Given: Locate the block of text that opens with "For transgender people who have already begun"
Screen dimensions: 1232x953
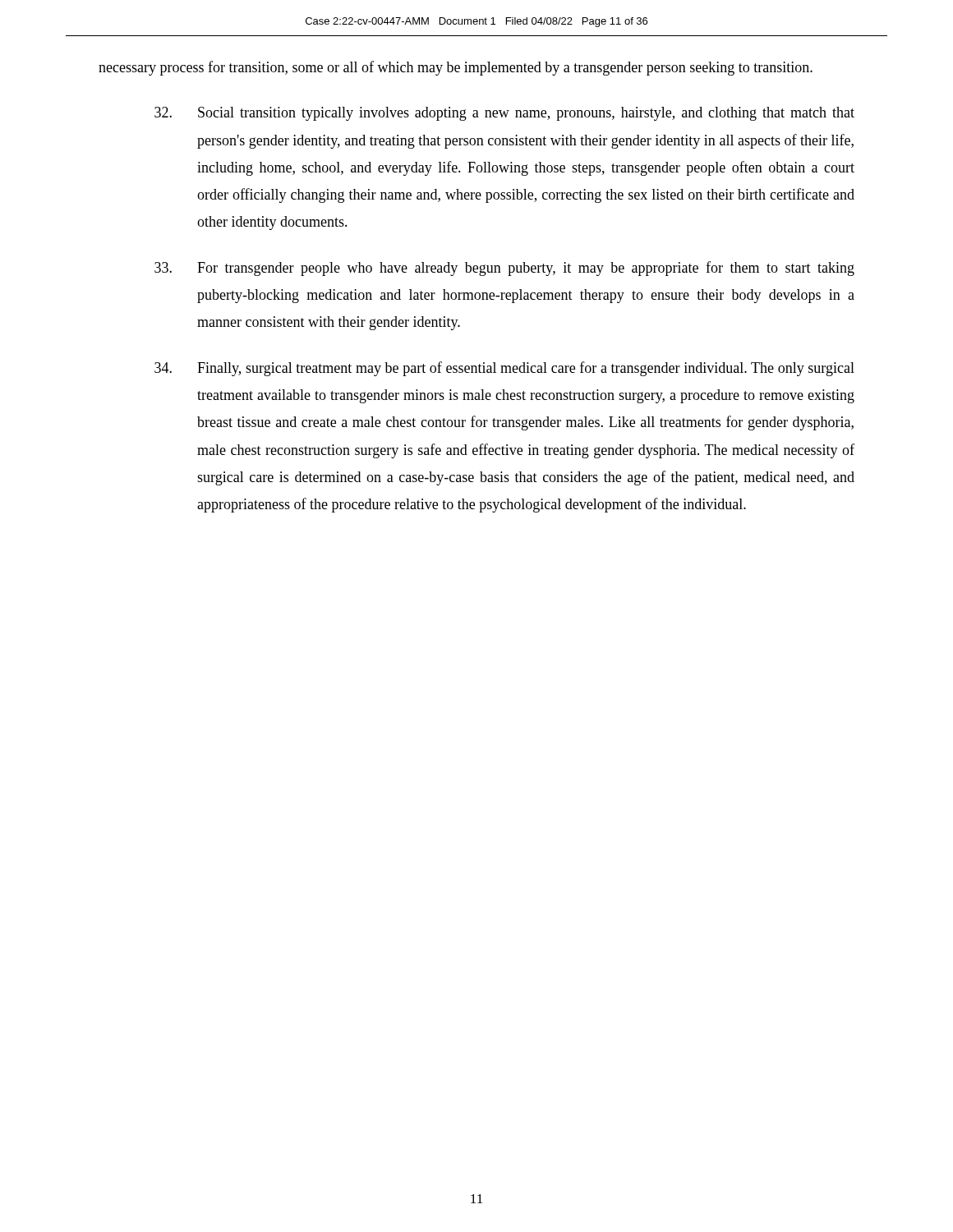Looking at the screenshot, I should pos(476,295).
